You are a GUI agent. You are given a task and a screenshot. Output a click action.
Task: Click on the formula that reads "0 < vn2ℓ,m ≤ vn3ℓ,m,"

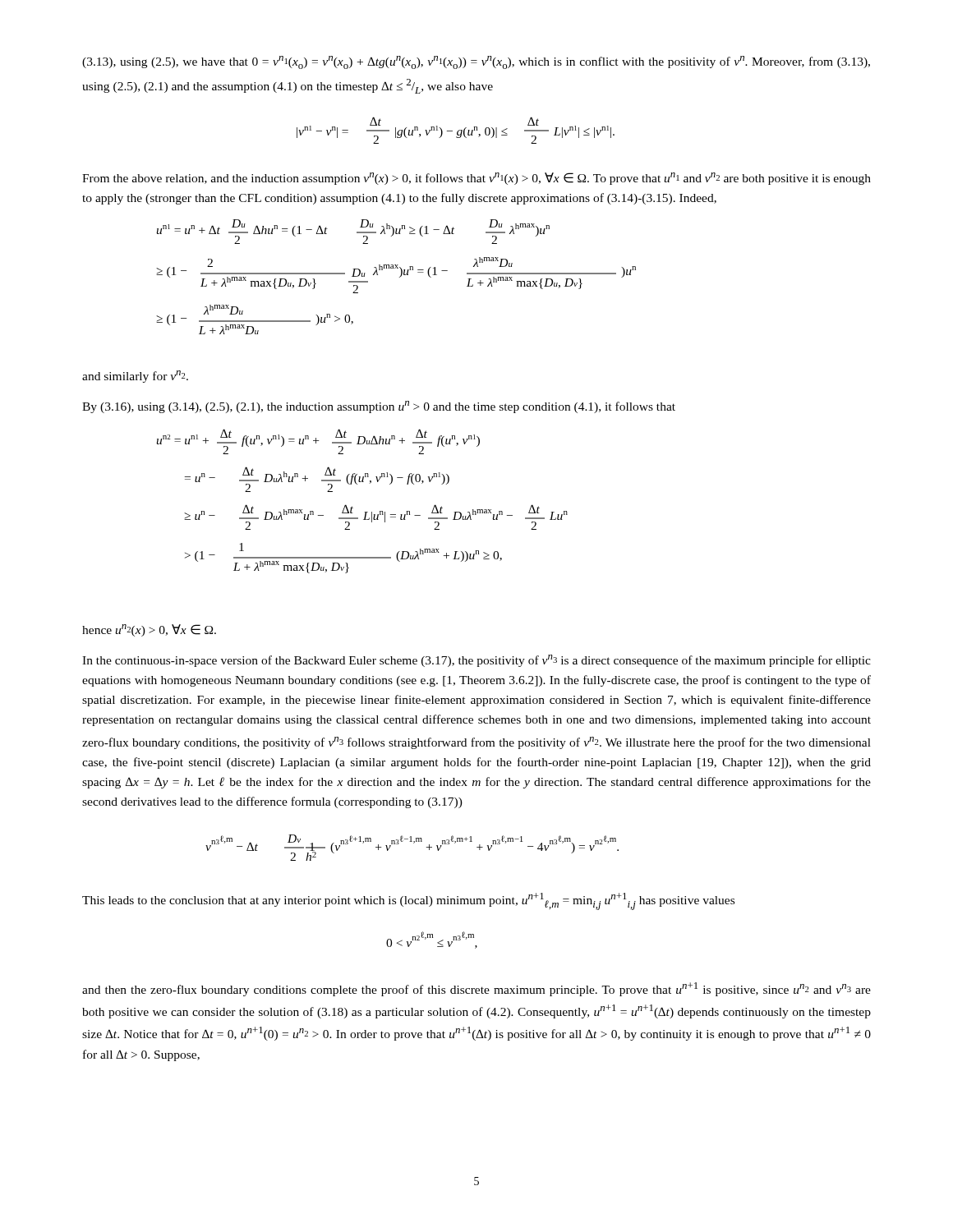pyautogui.click(x=476, y=945)
